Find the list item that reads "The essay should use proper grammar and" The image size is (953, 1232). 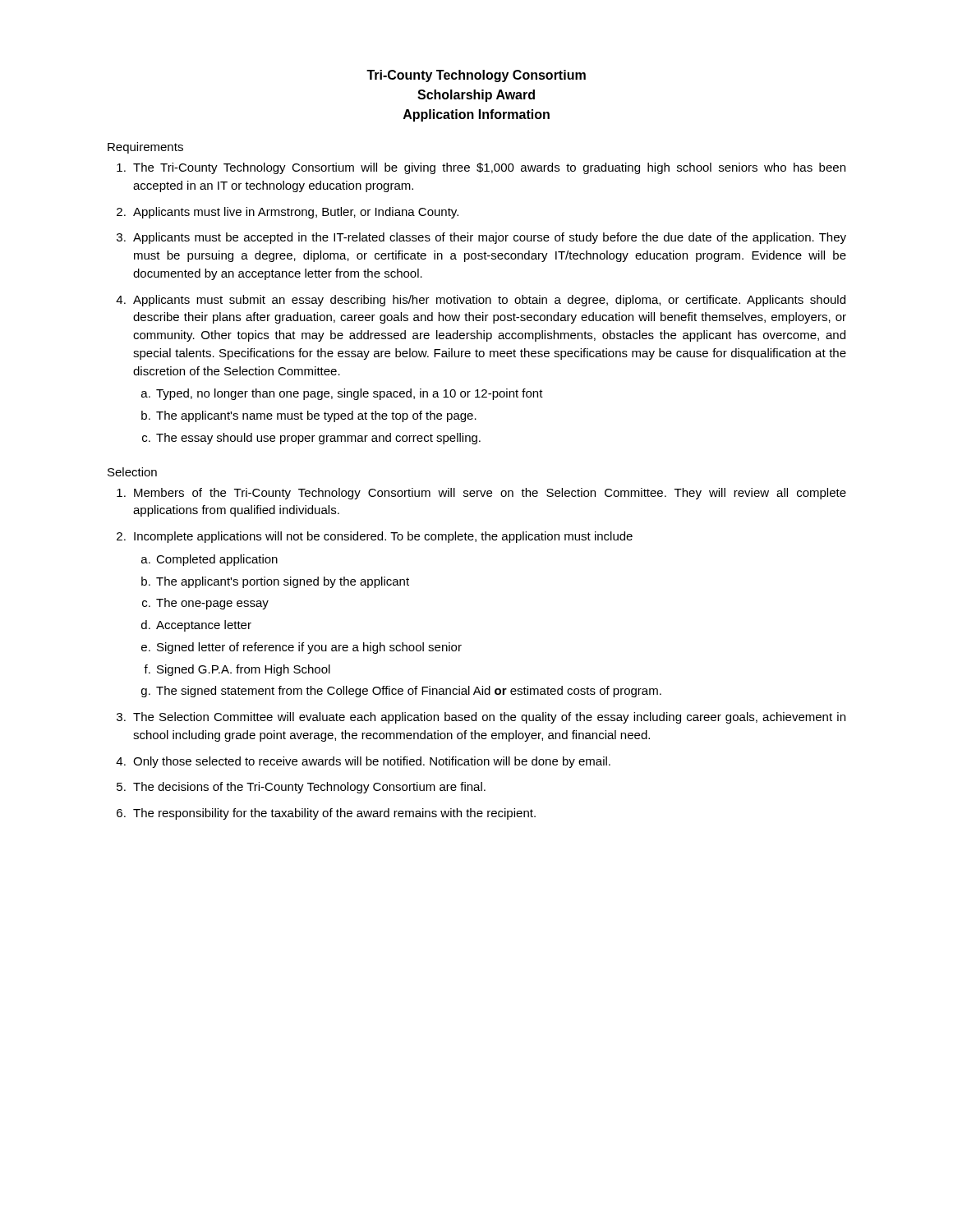[x=319, y=437]
